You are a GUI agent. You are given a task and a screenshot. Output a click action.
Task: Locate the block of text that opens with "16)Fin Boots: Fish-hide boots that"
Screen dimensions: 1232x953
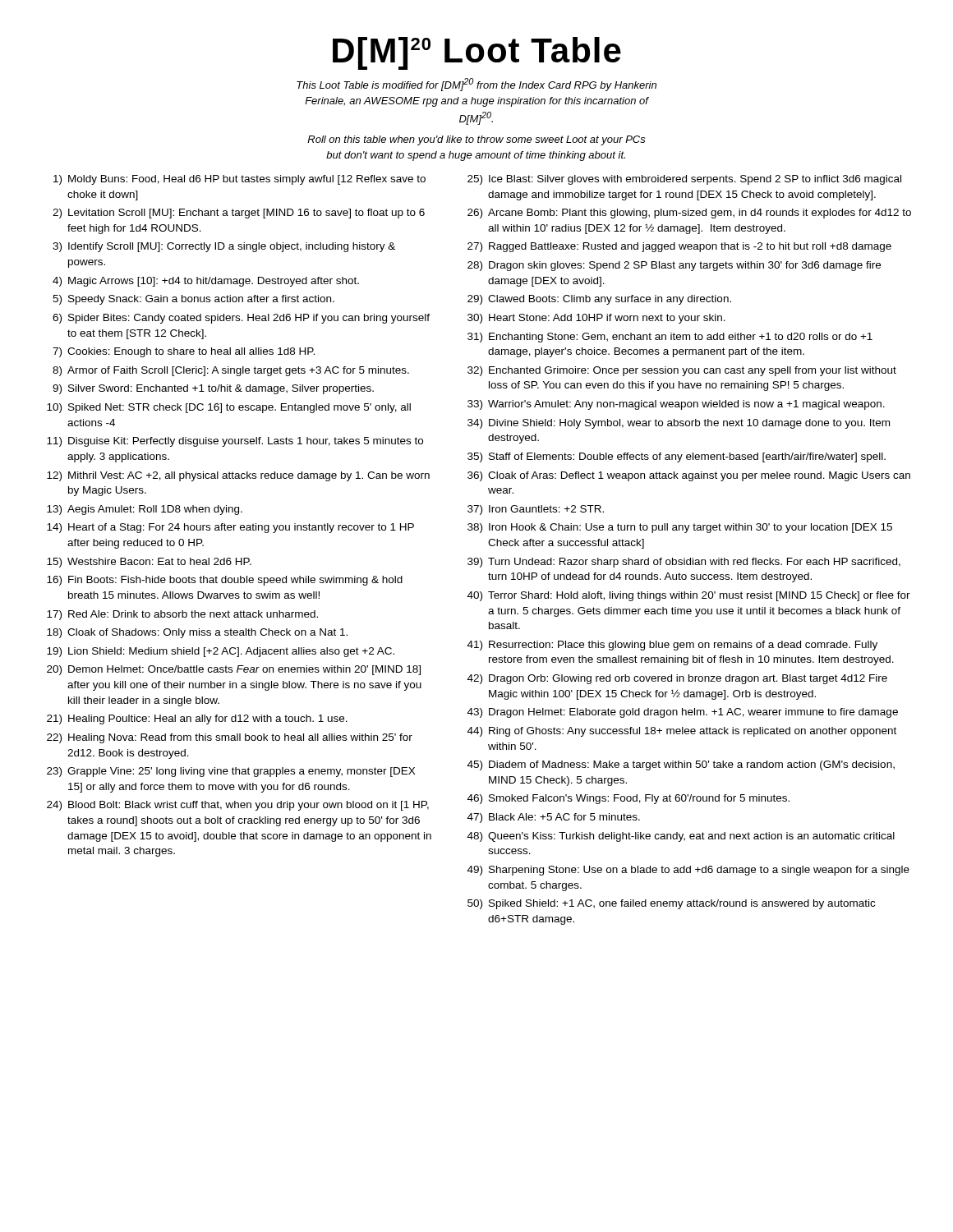pyautogui.click(x=237, y=588)
